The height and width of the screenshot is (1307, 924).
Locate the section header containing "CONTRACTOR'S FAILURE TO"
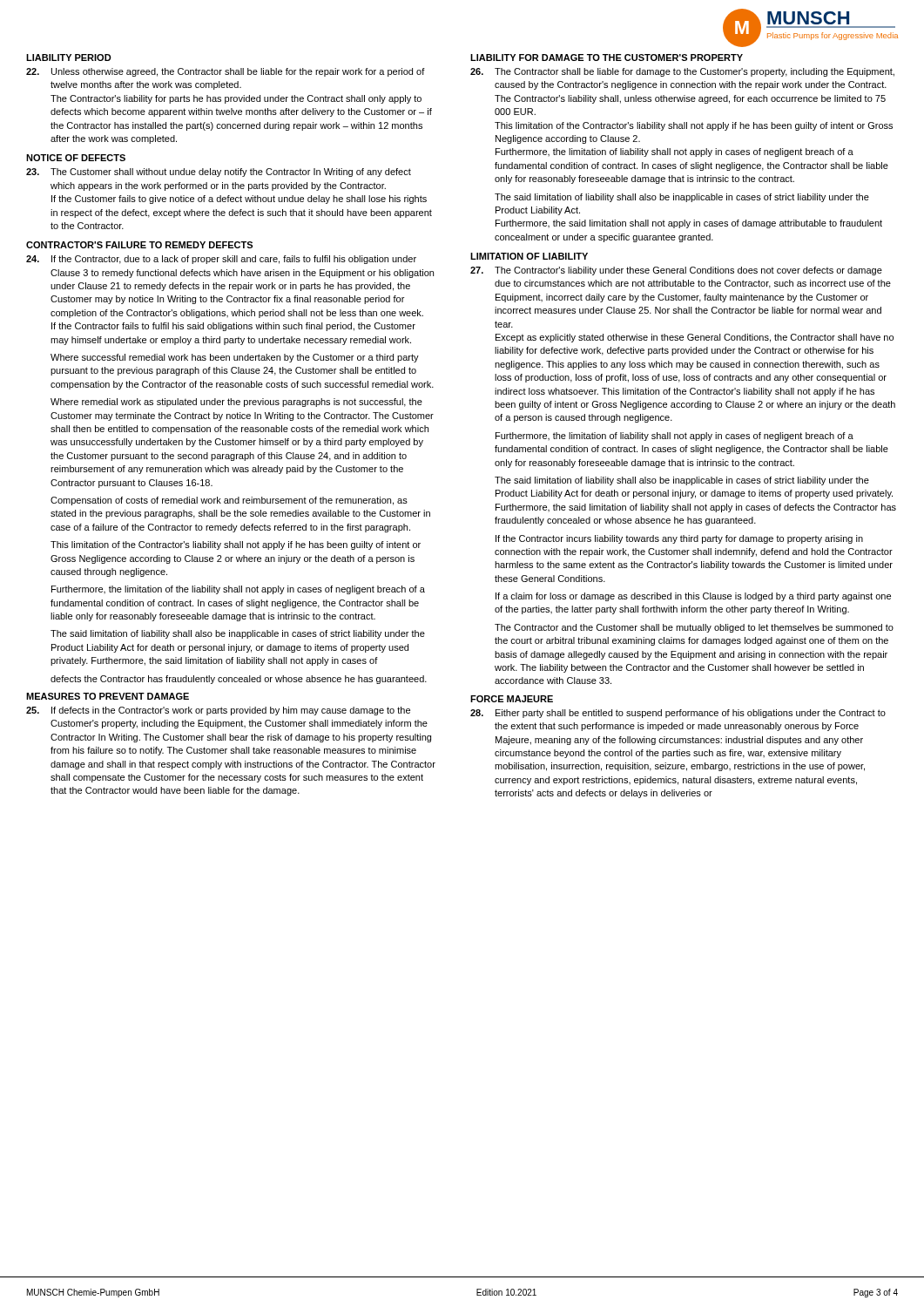click(x=140, y=245)
